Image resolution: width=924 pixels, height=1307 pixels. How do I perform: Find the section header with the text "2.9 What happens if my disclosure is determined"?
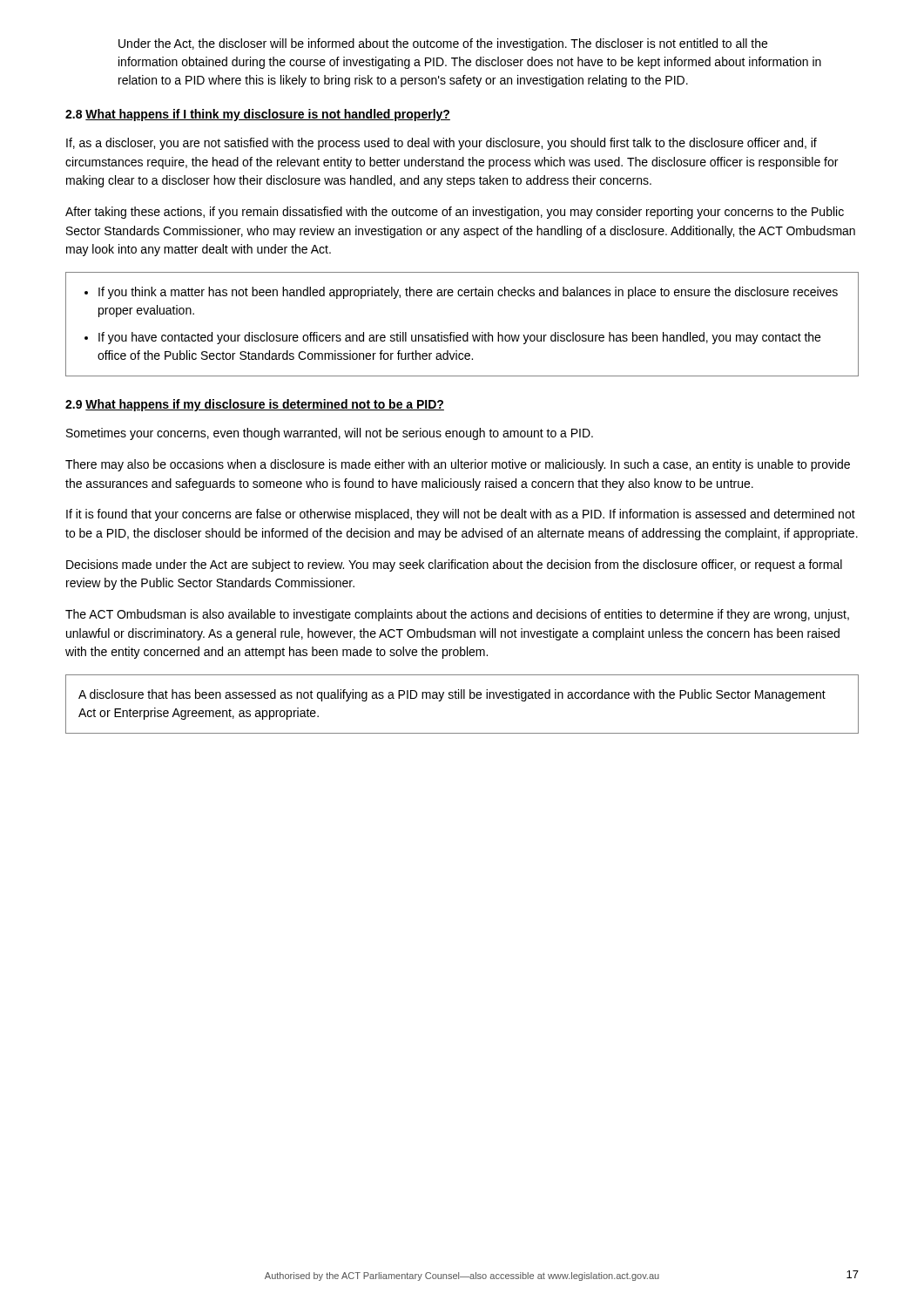click(x=255, y=404)
